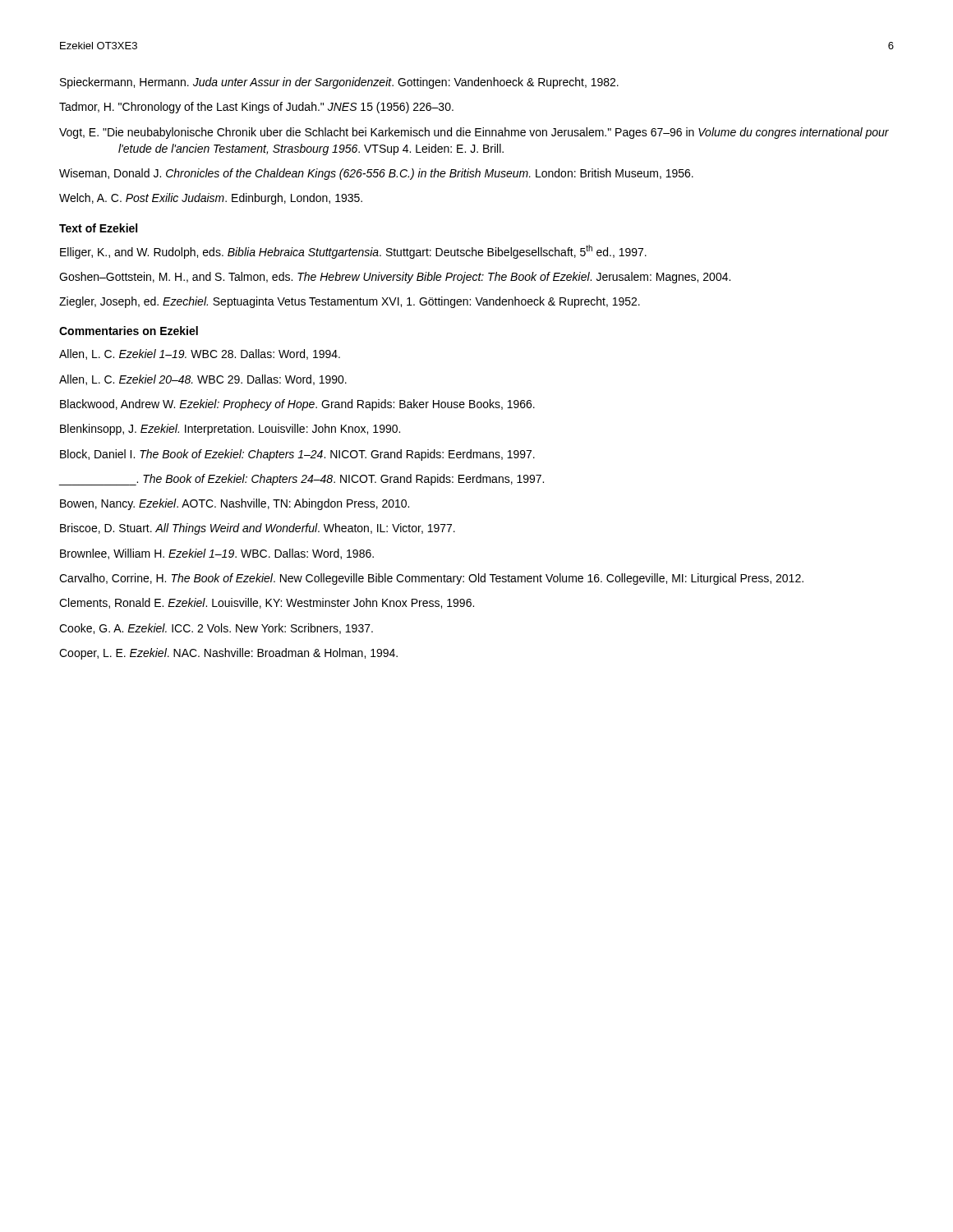Find the list item that reads "Goshen–Gottstein, M. H., and"

395,277
